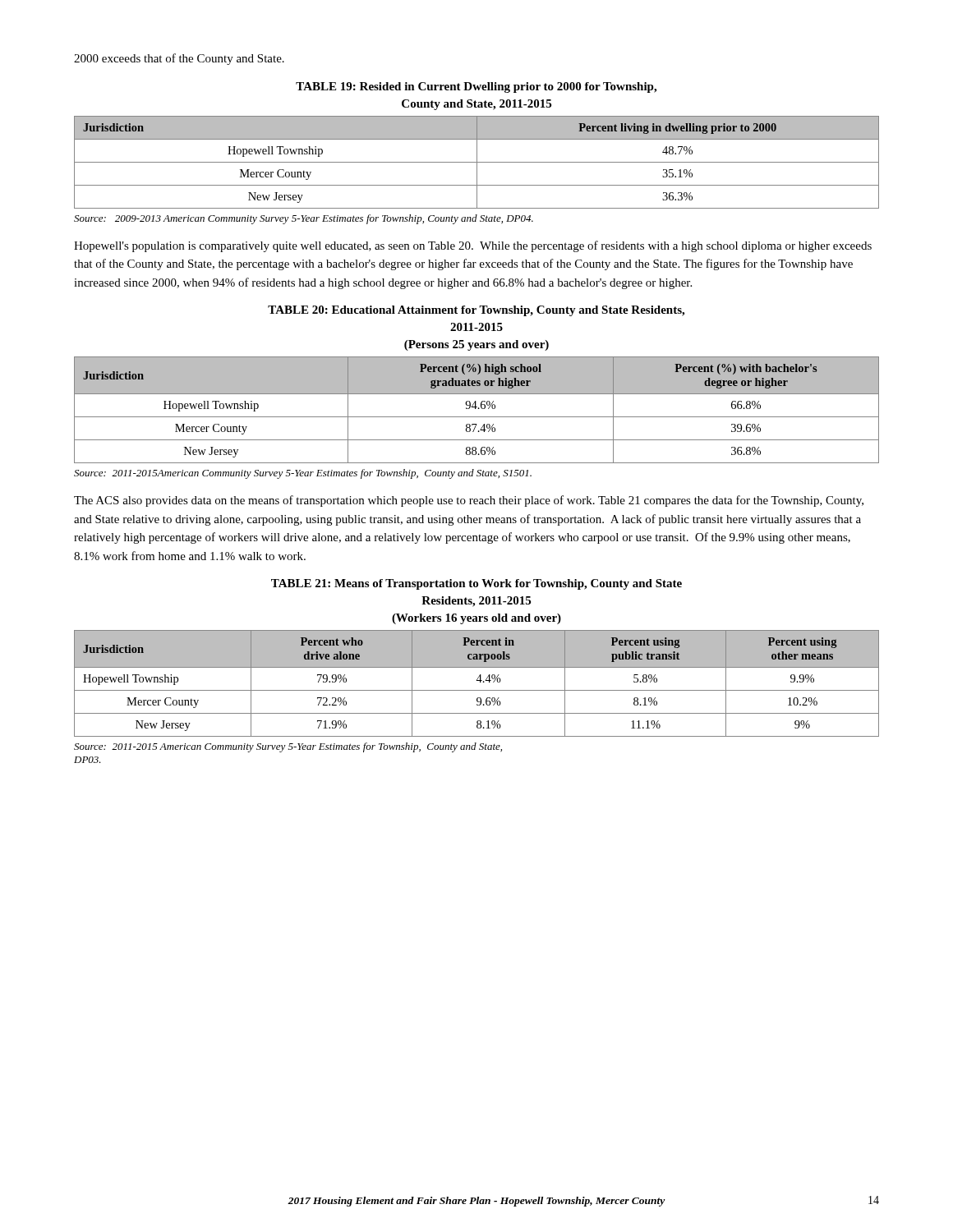953x1232 pixels.
Task: Select the element starting "2000 exceeds that of the"
Action: (179, 58)
